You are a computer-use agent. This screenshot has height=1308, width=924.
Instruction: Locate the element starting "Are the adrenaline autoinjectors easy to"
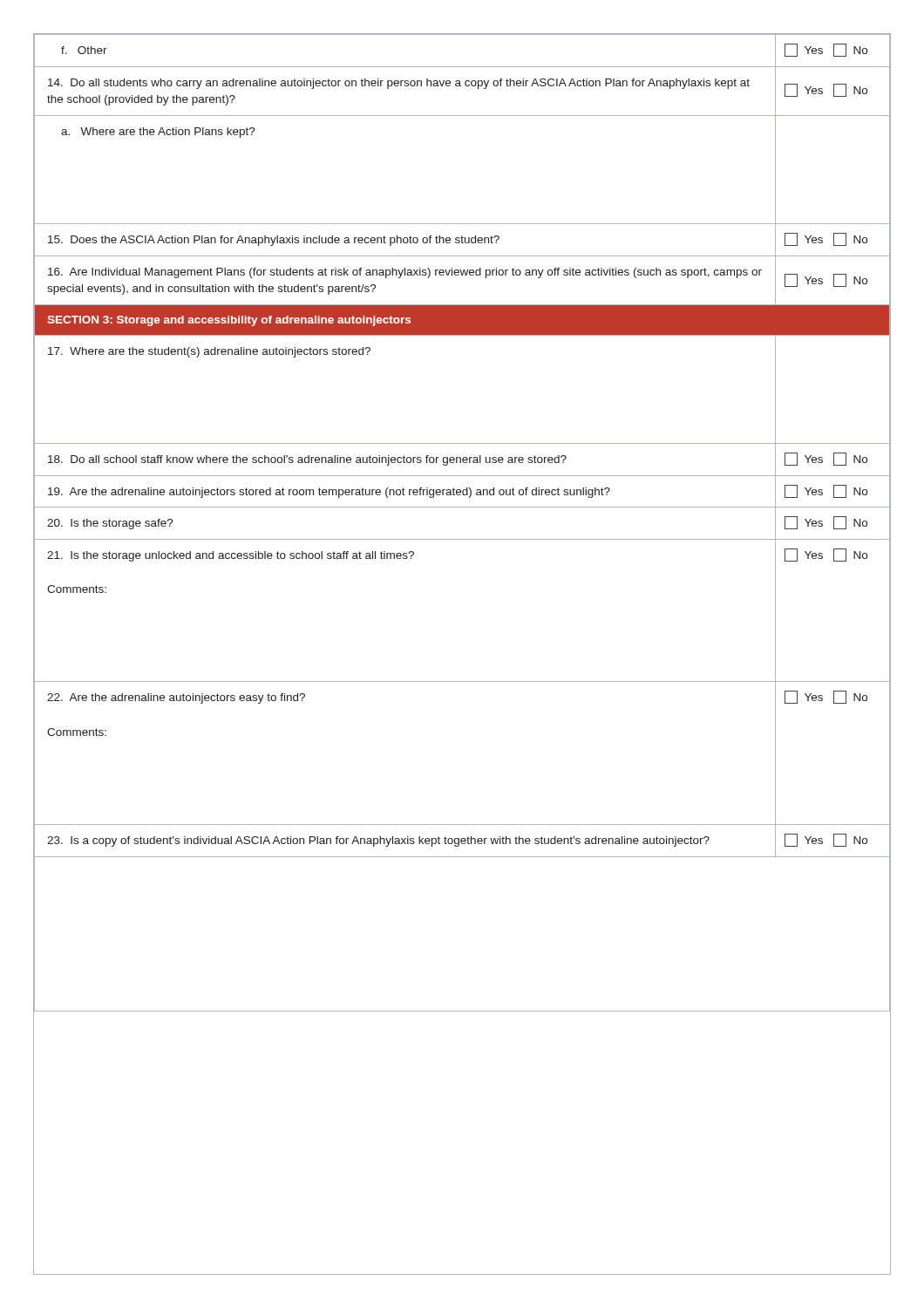[x=176, y=698]
